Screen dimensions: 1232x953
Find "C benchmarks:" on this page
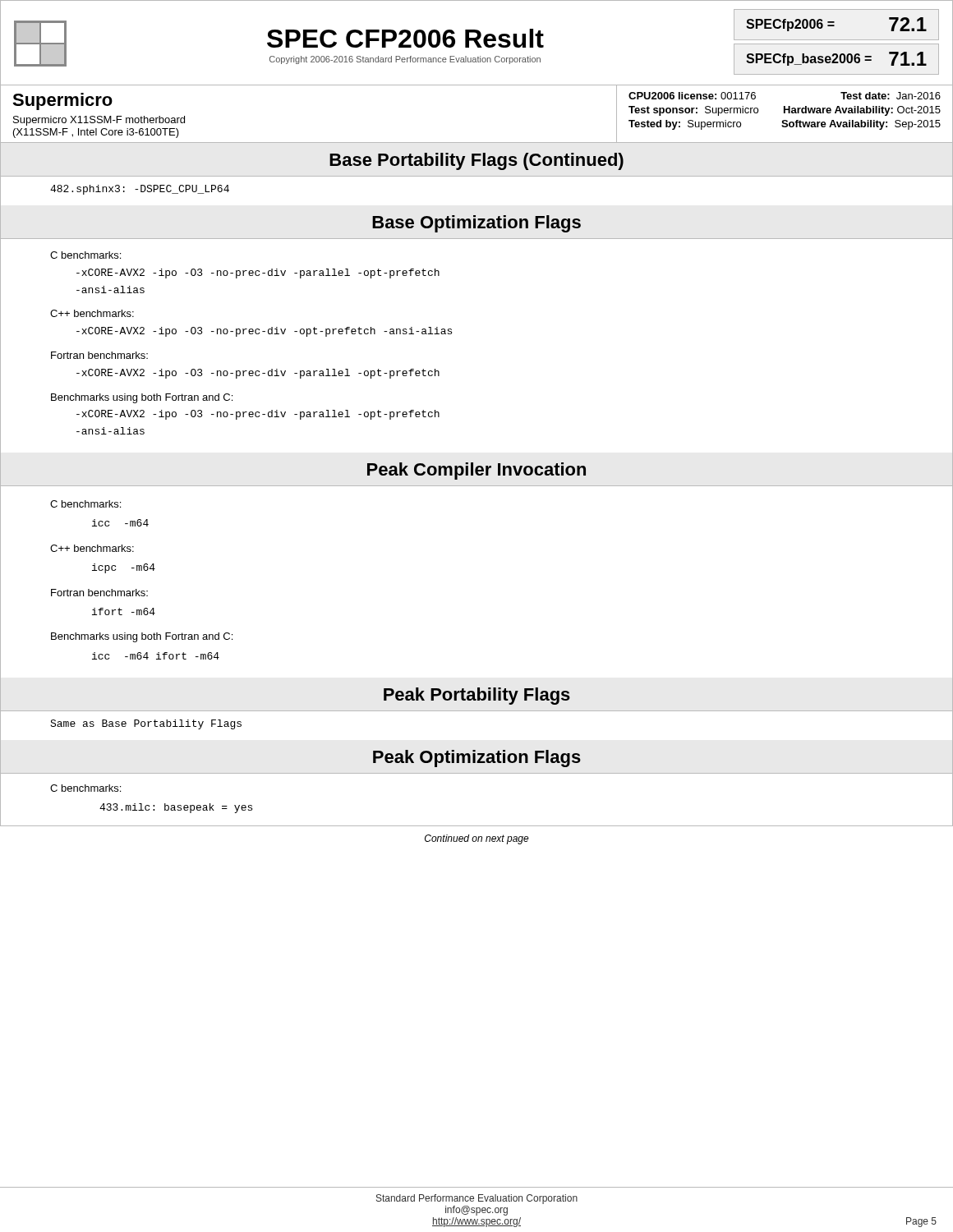[x=86, y=788]
